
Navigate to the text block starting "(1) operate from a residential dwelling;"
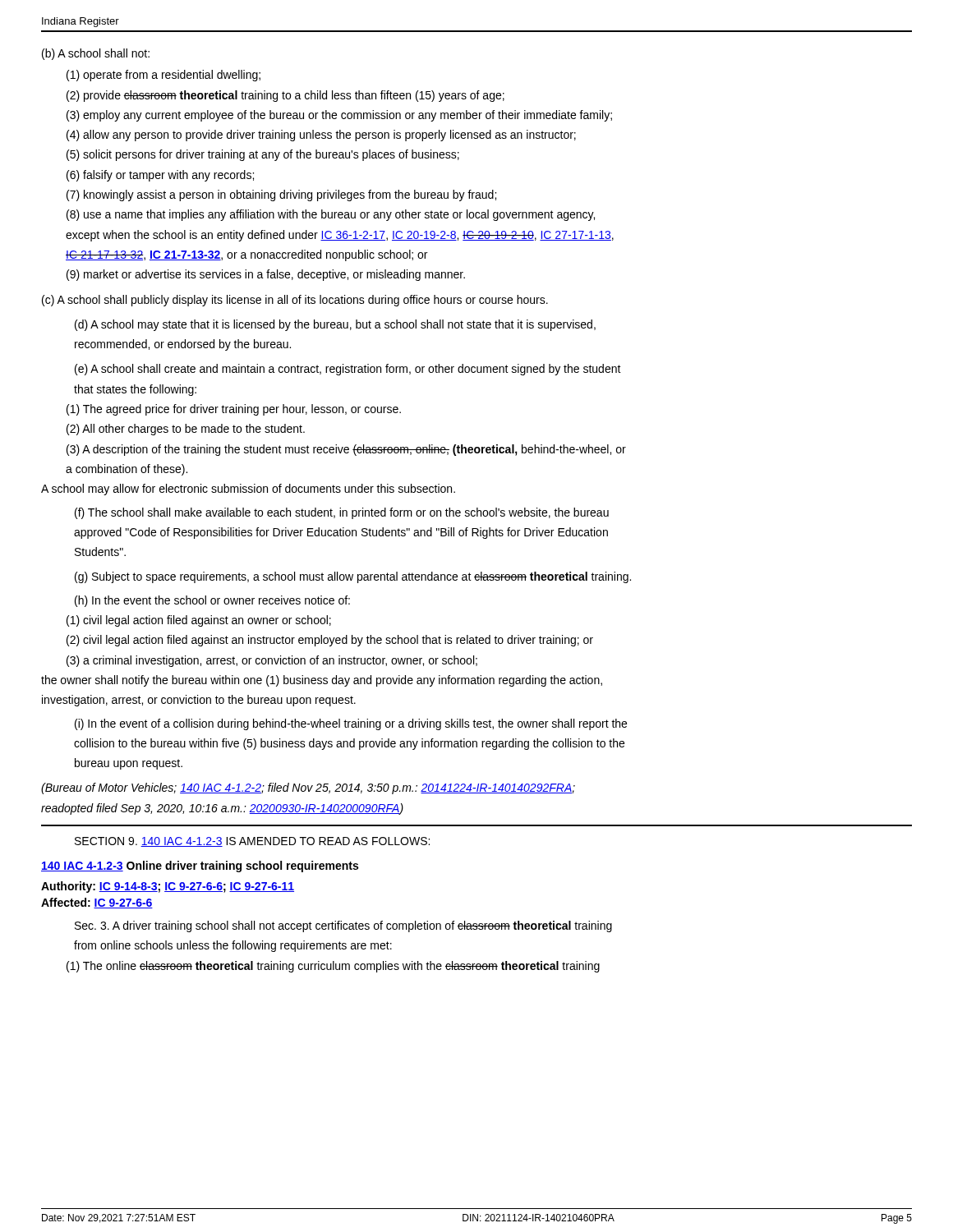(x=163, y=76)
